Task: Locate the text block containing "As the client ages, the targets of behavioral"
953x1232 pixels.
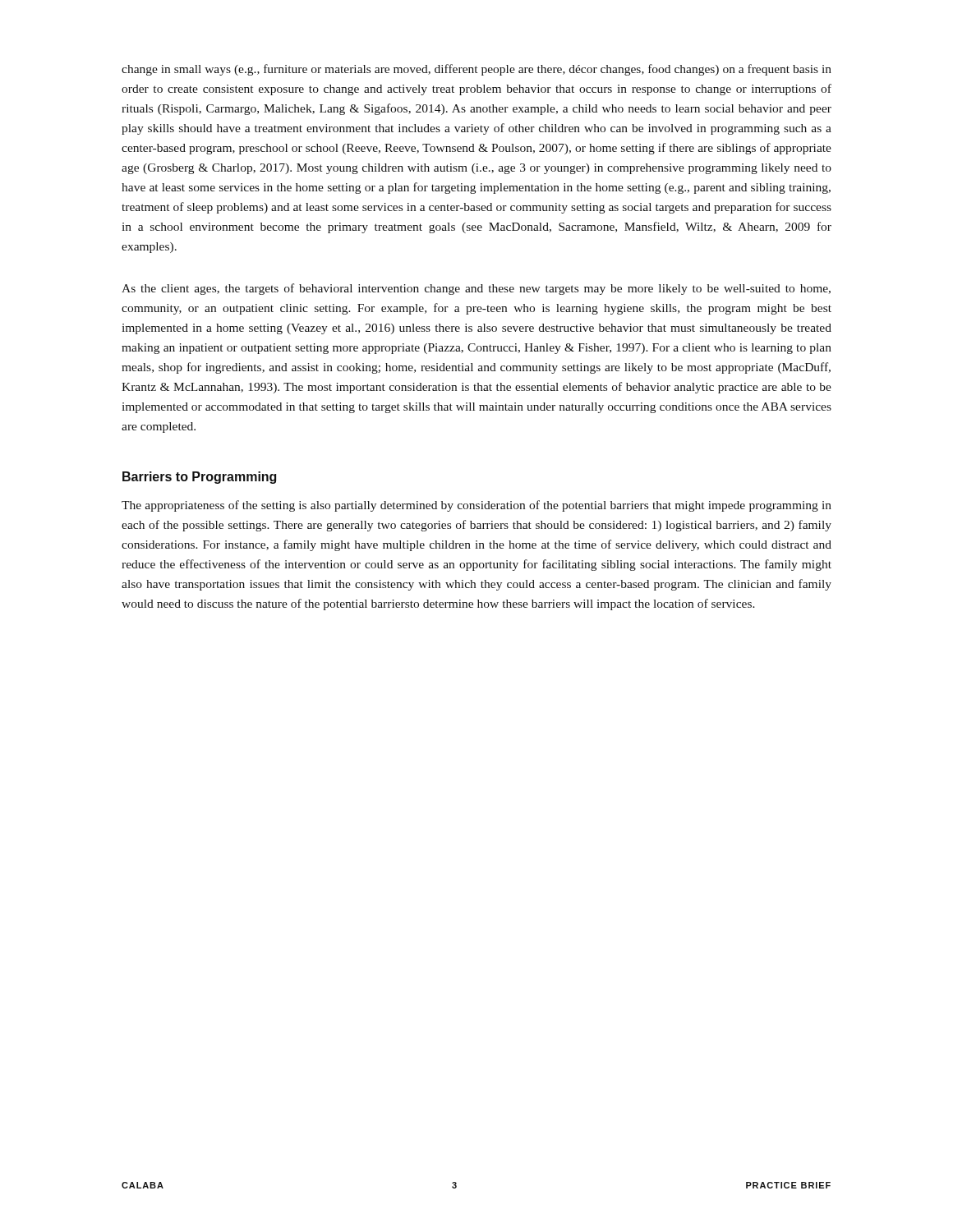Action: point(476,357)
